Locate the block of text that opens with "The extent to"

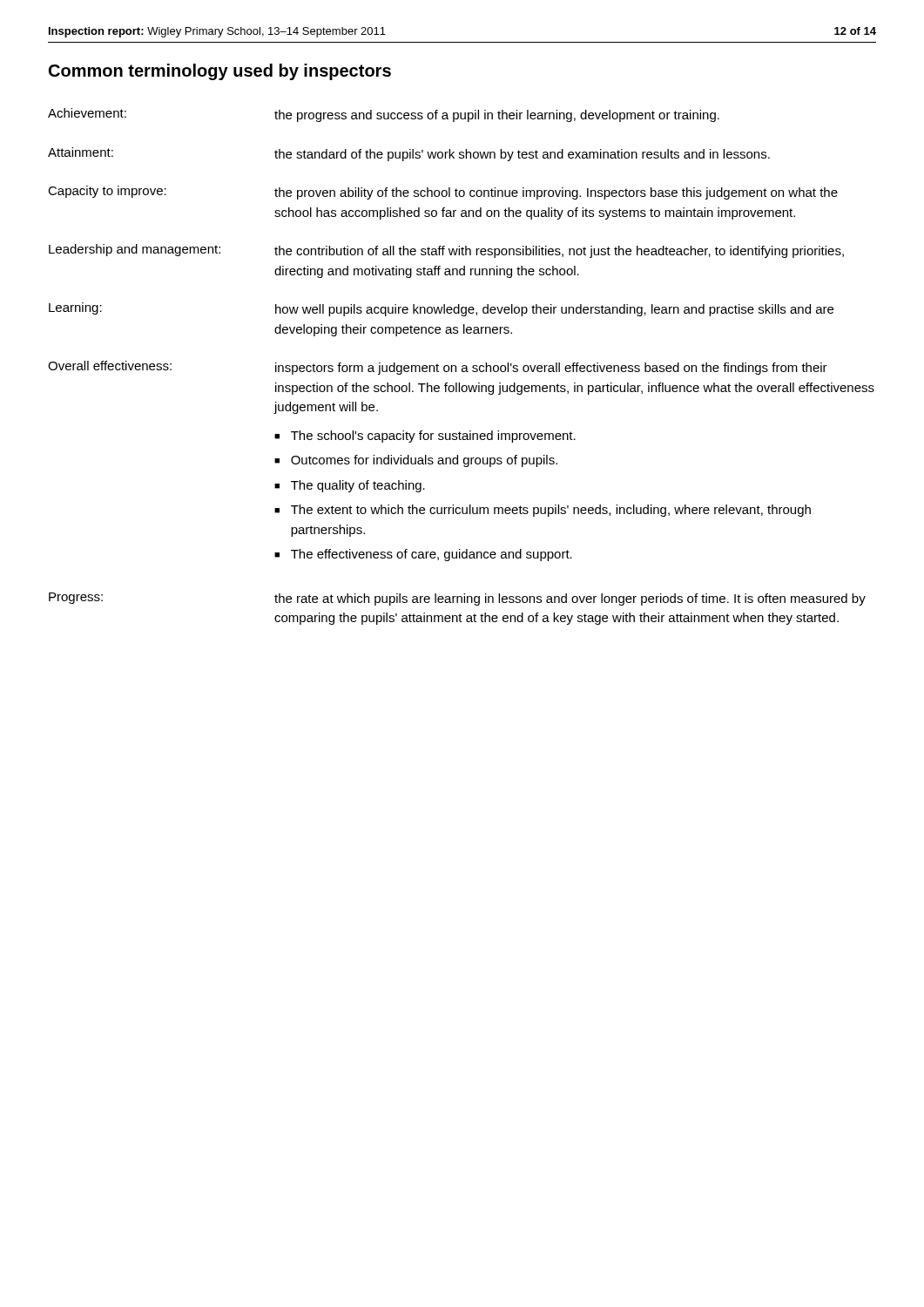coord(551,519)
